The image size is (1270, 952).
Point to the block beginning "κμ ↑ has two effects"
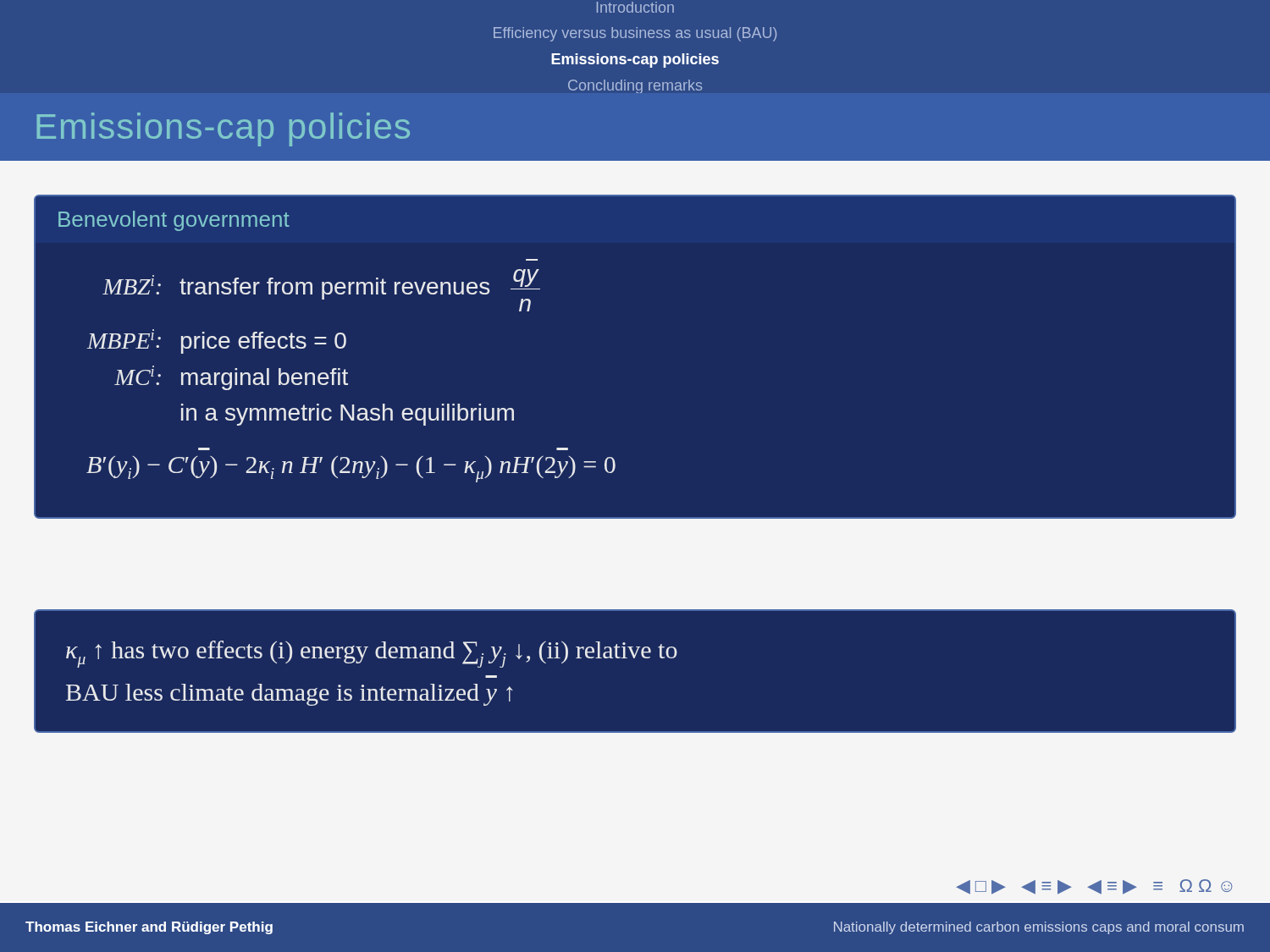tap(371, 671)
